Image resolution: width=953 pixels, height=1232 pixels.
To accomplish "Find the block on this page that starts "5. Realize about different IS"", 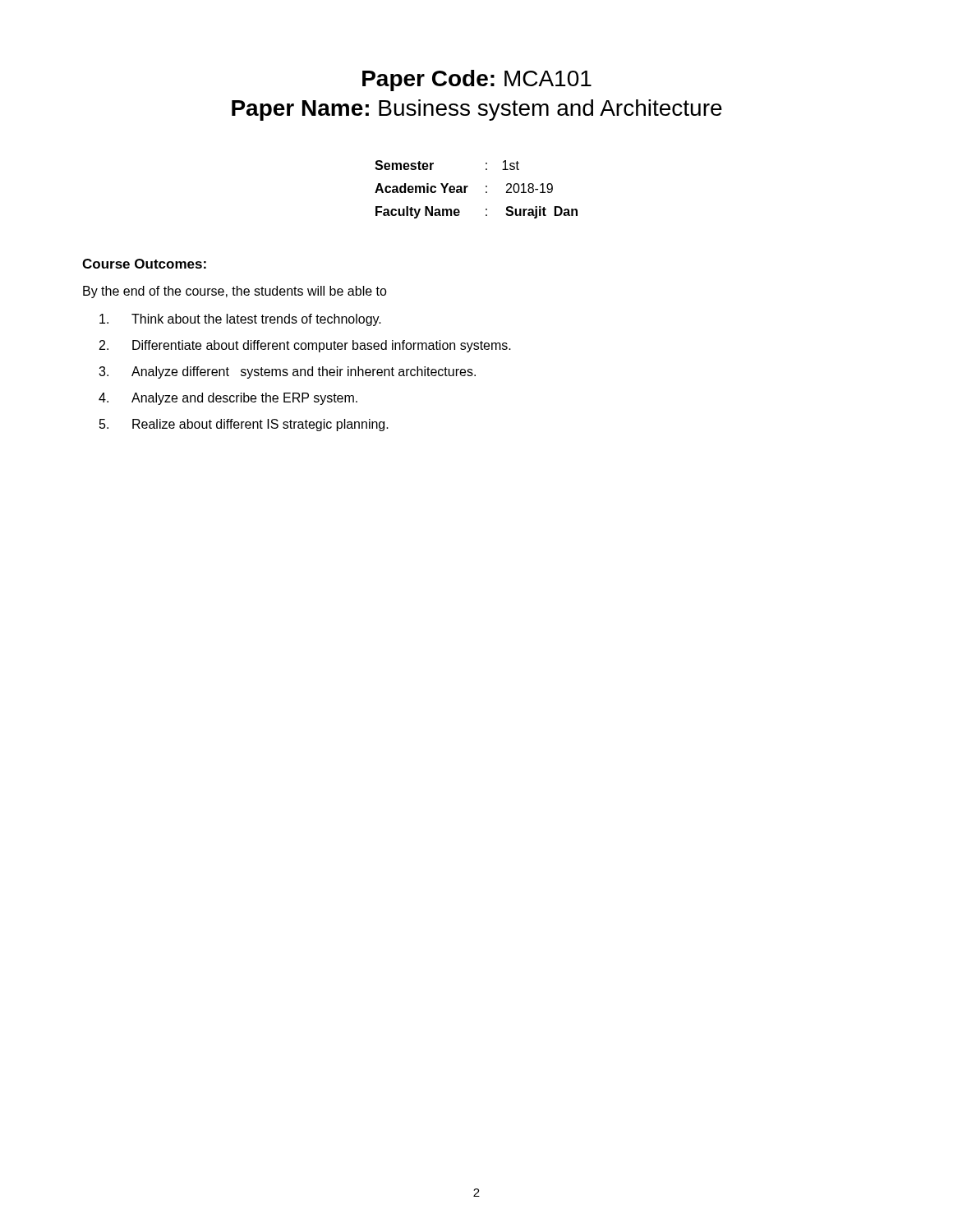I will 236,425.
